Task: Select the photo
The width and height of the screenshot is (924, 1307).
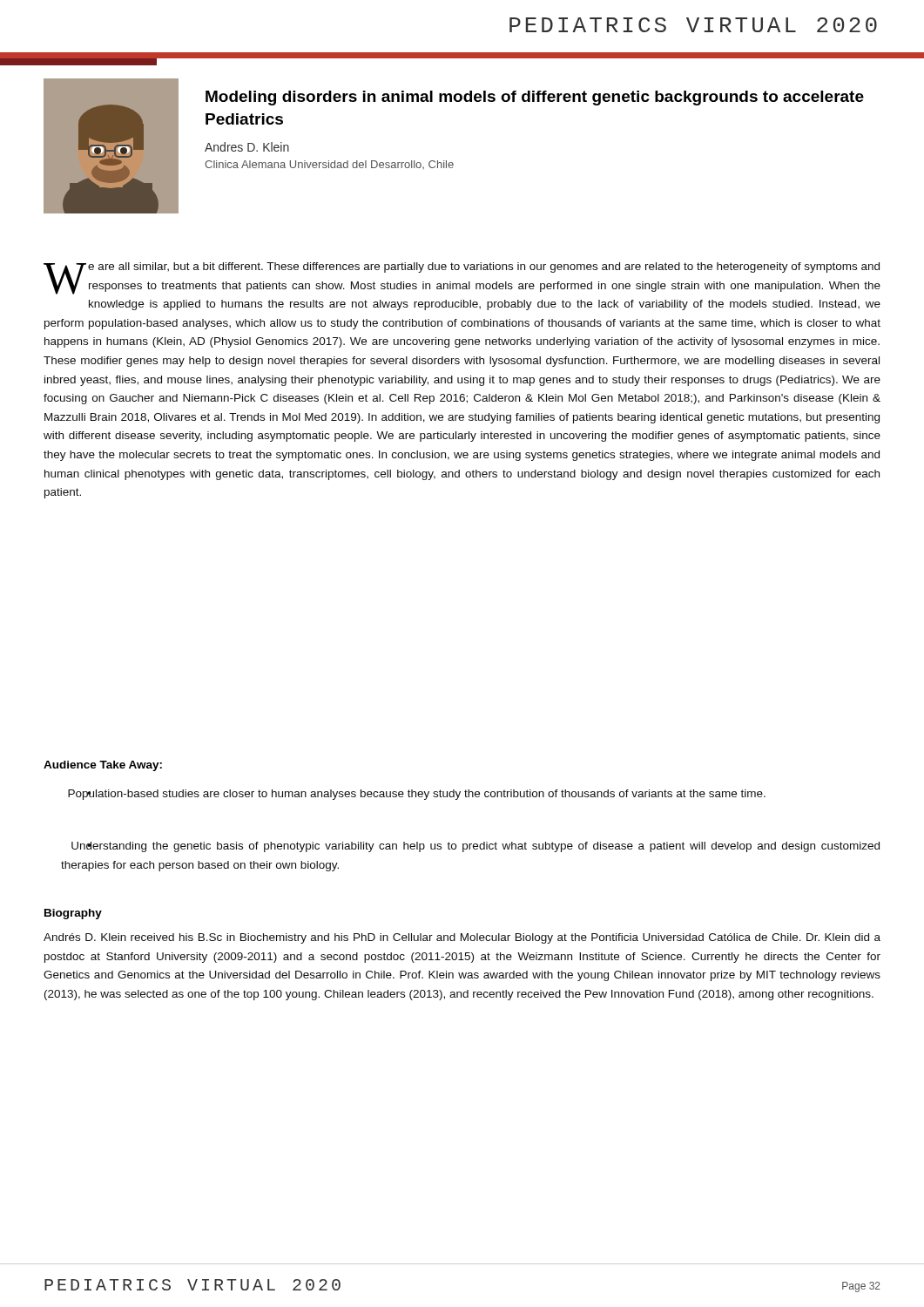Action: point(111,146)
